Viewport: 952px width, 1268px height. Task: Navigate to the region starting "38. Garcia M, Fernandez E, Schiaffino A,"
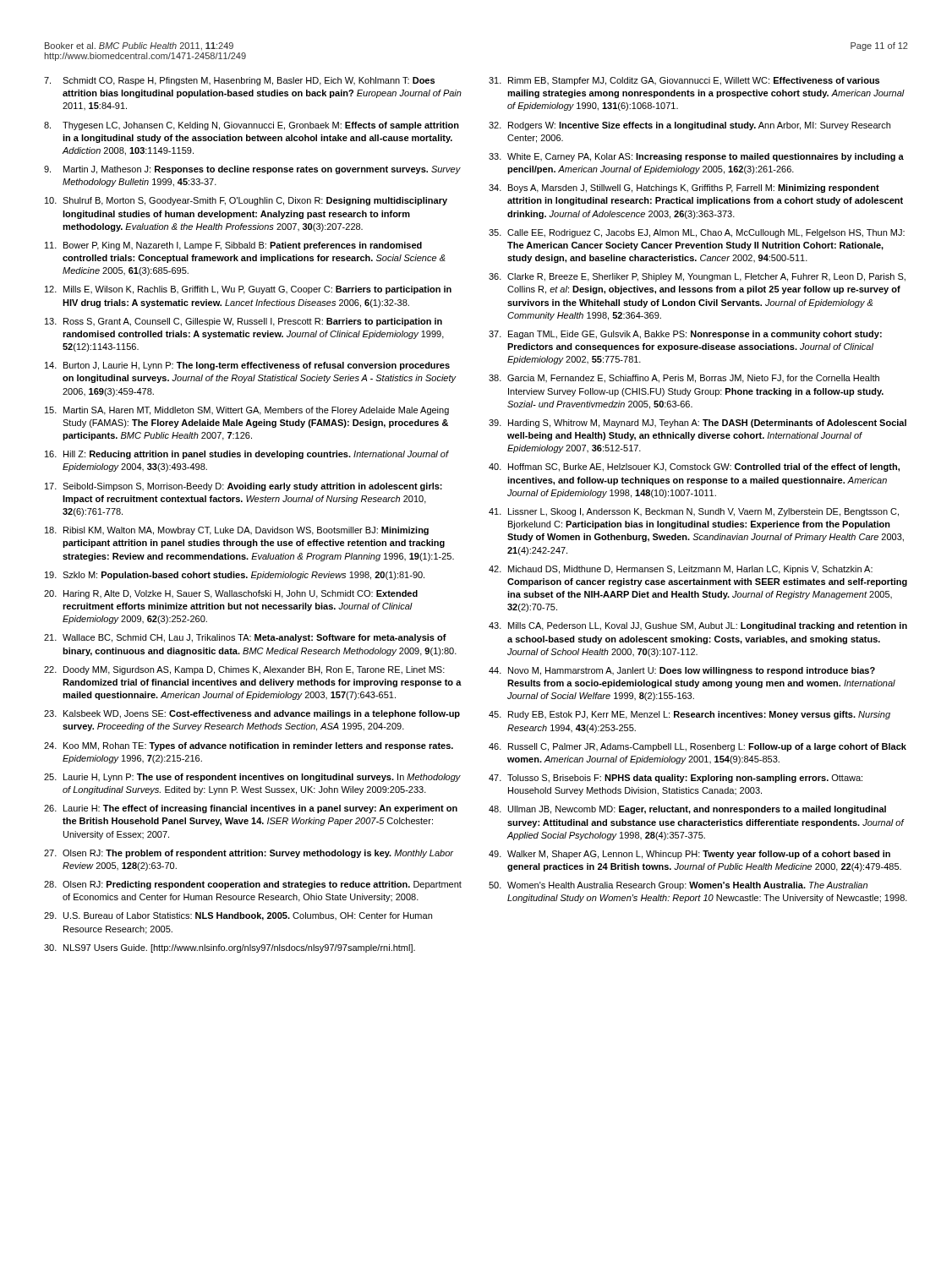[x=698, y=392]
